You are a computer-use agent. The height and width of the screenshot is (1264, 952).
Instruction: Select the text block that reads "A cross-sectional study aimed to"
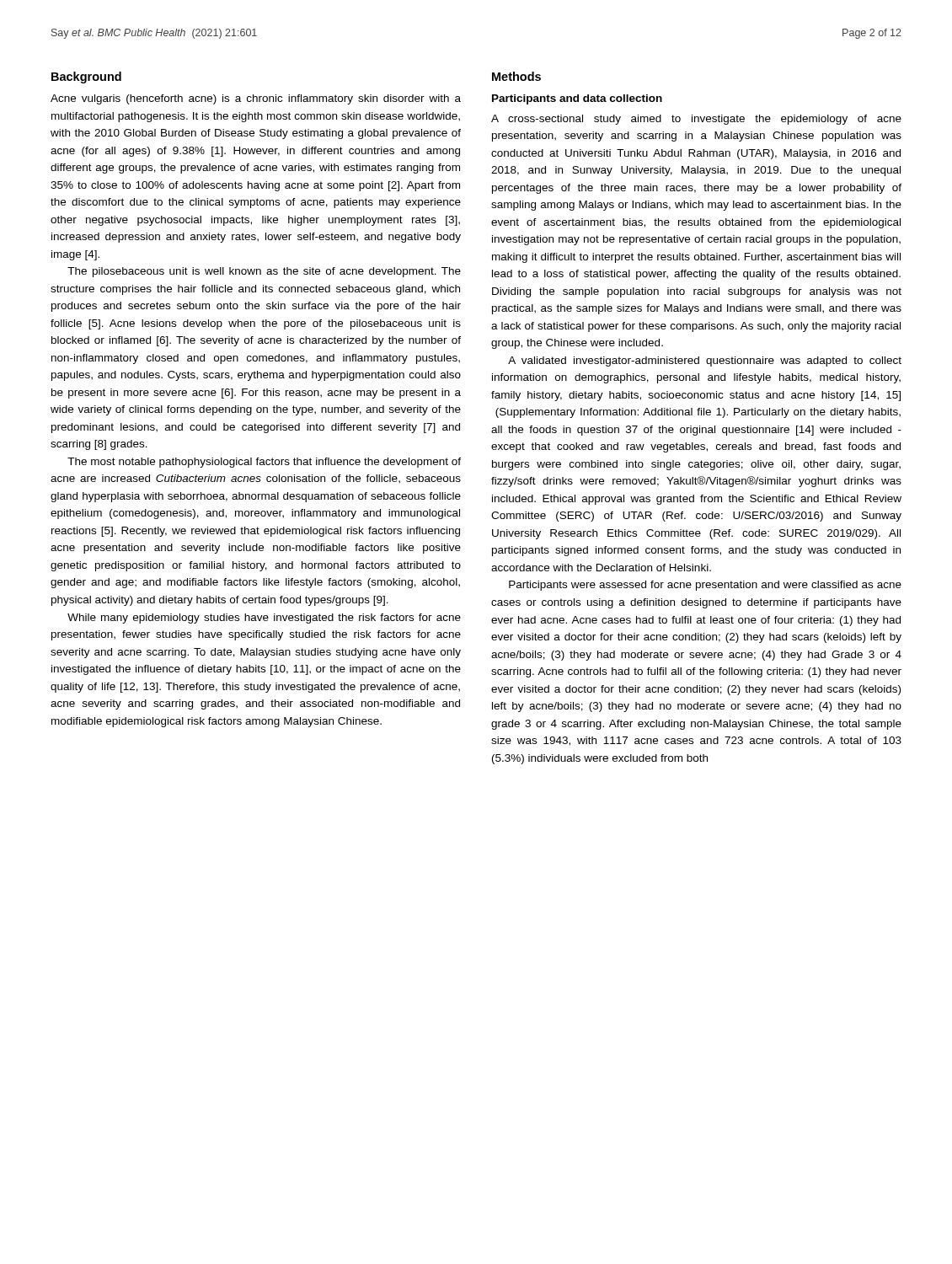click(x=696, y=231)
